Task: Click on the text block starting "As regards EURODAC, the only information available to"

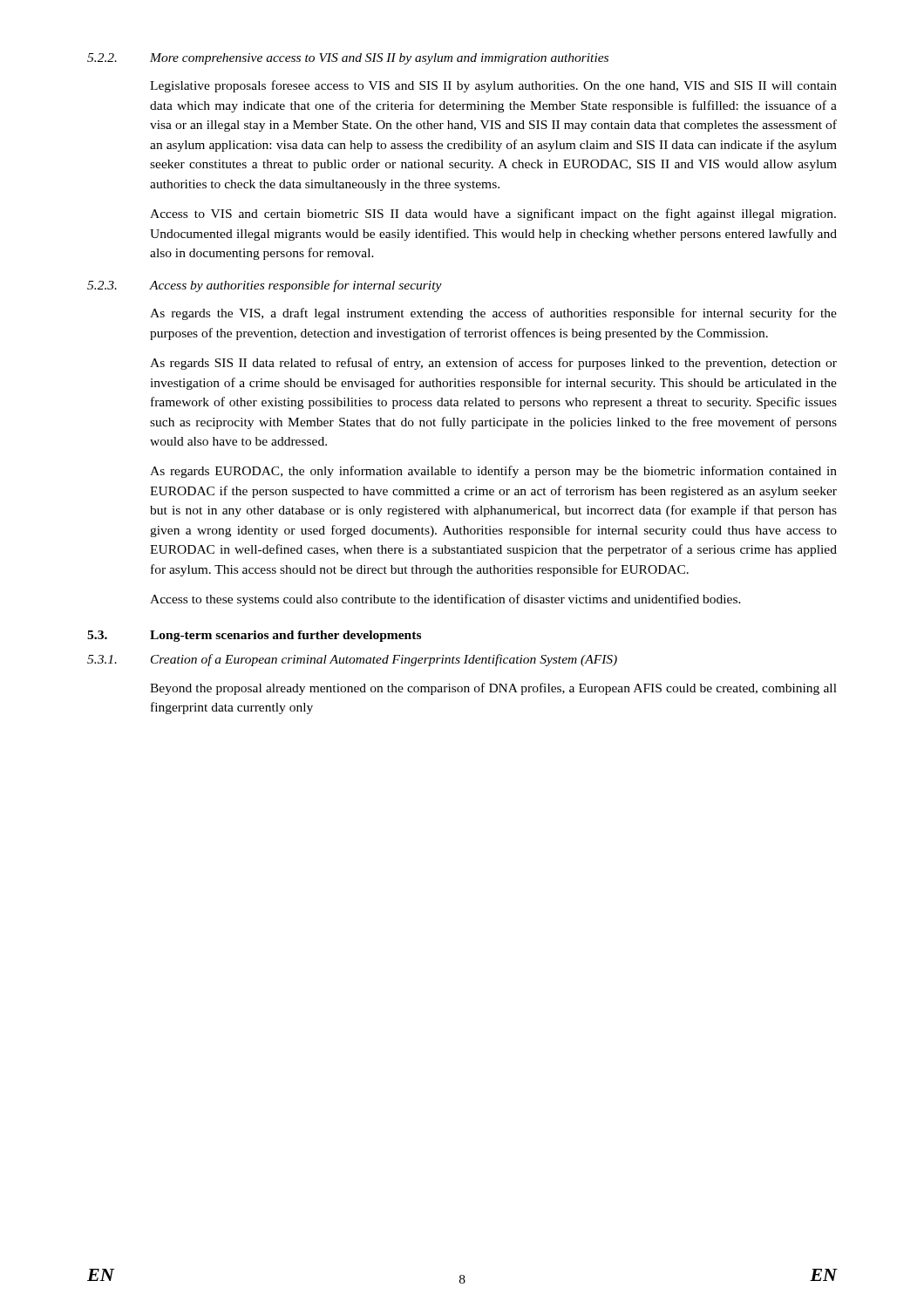Action: pos(493,520)
